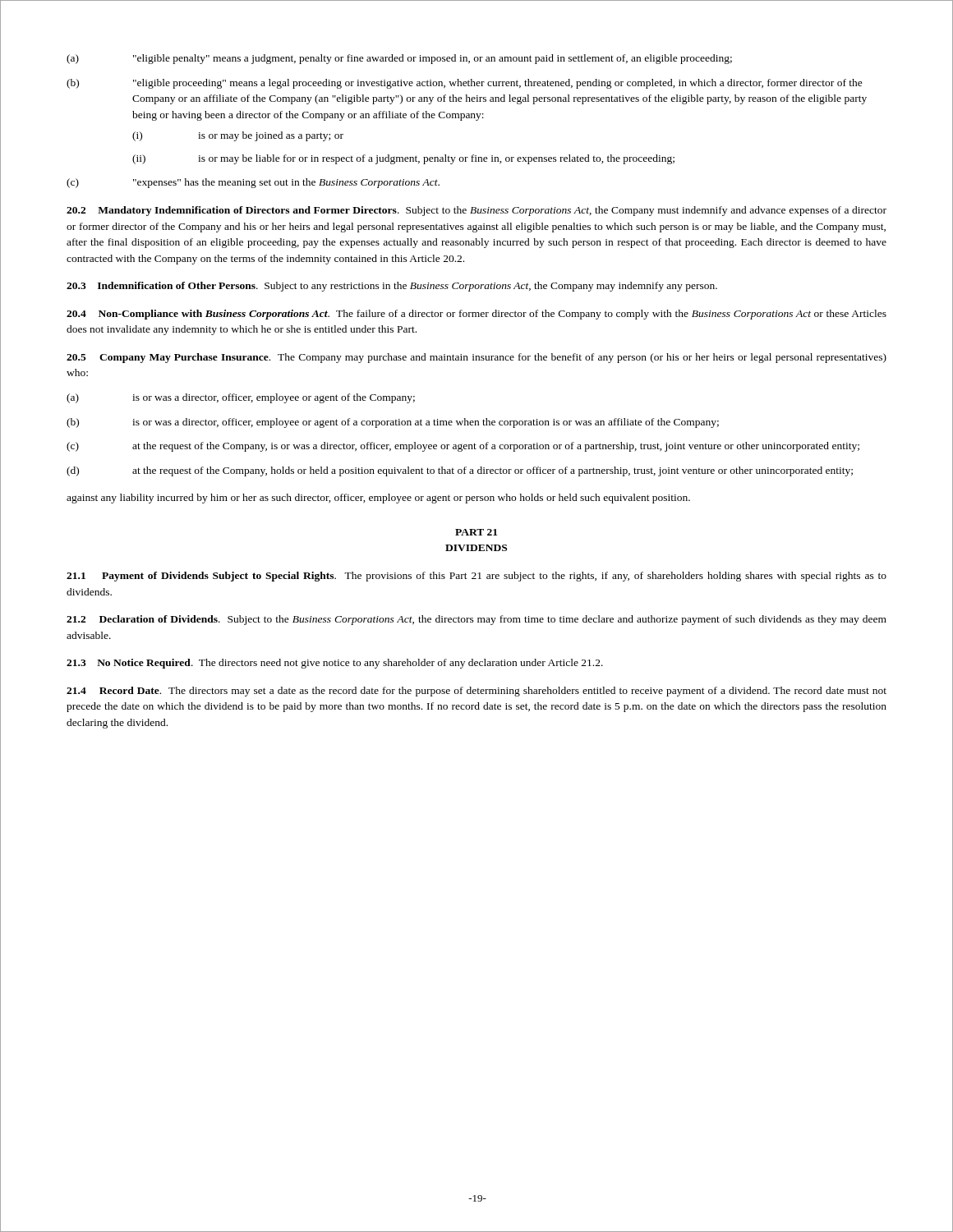The height and width of the screenshot is (1232, 953).
Task: Navigate to the text starting "2 Mandatory Indemnification"
Action: pyautogui.click(x=476, y=234)
